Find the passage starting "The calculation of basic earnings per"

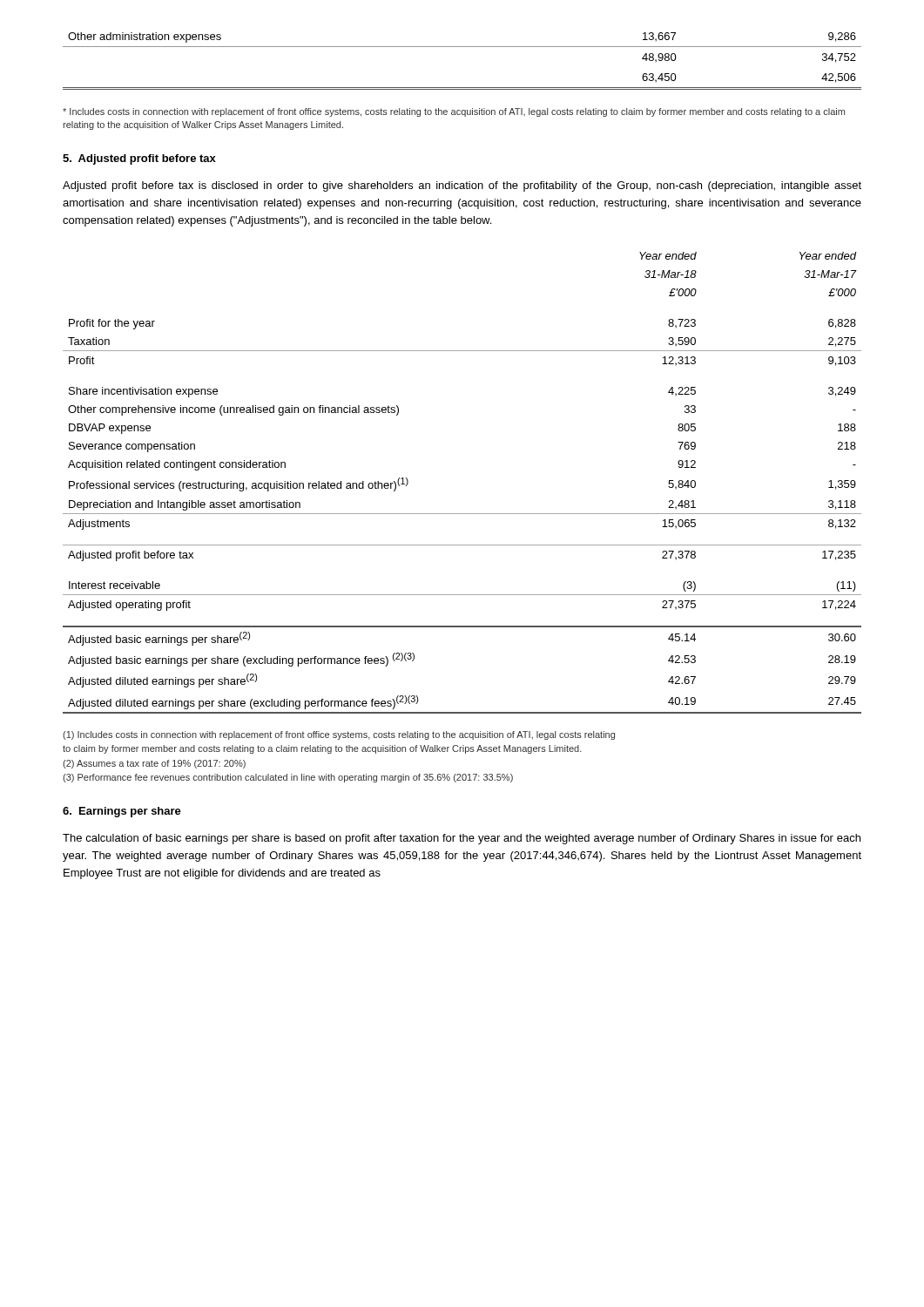462,856
